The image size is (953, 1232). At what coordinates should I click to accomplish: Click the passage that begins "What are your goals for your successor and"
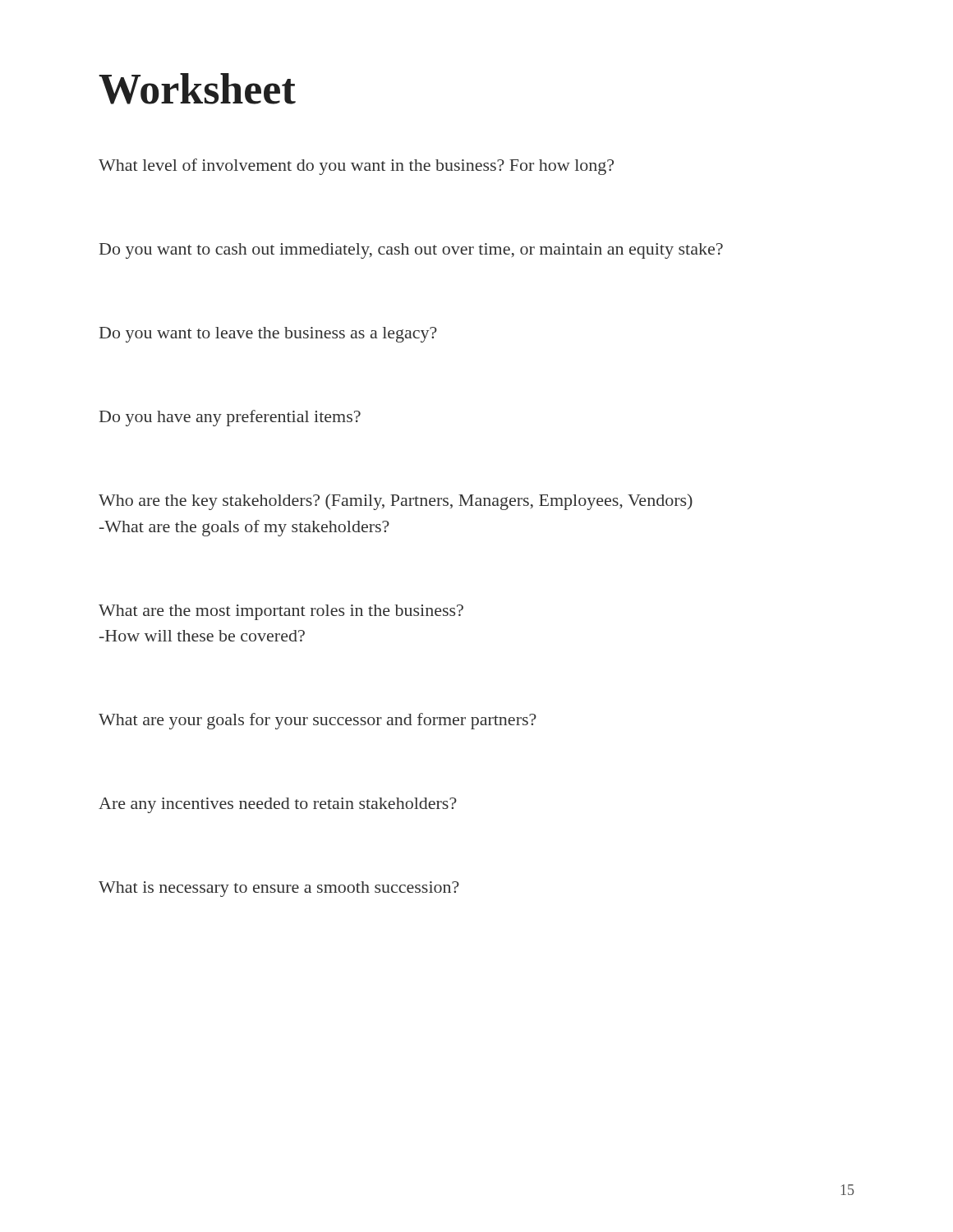[476, 720]
